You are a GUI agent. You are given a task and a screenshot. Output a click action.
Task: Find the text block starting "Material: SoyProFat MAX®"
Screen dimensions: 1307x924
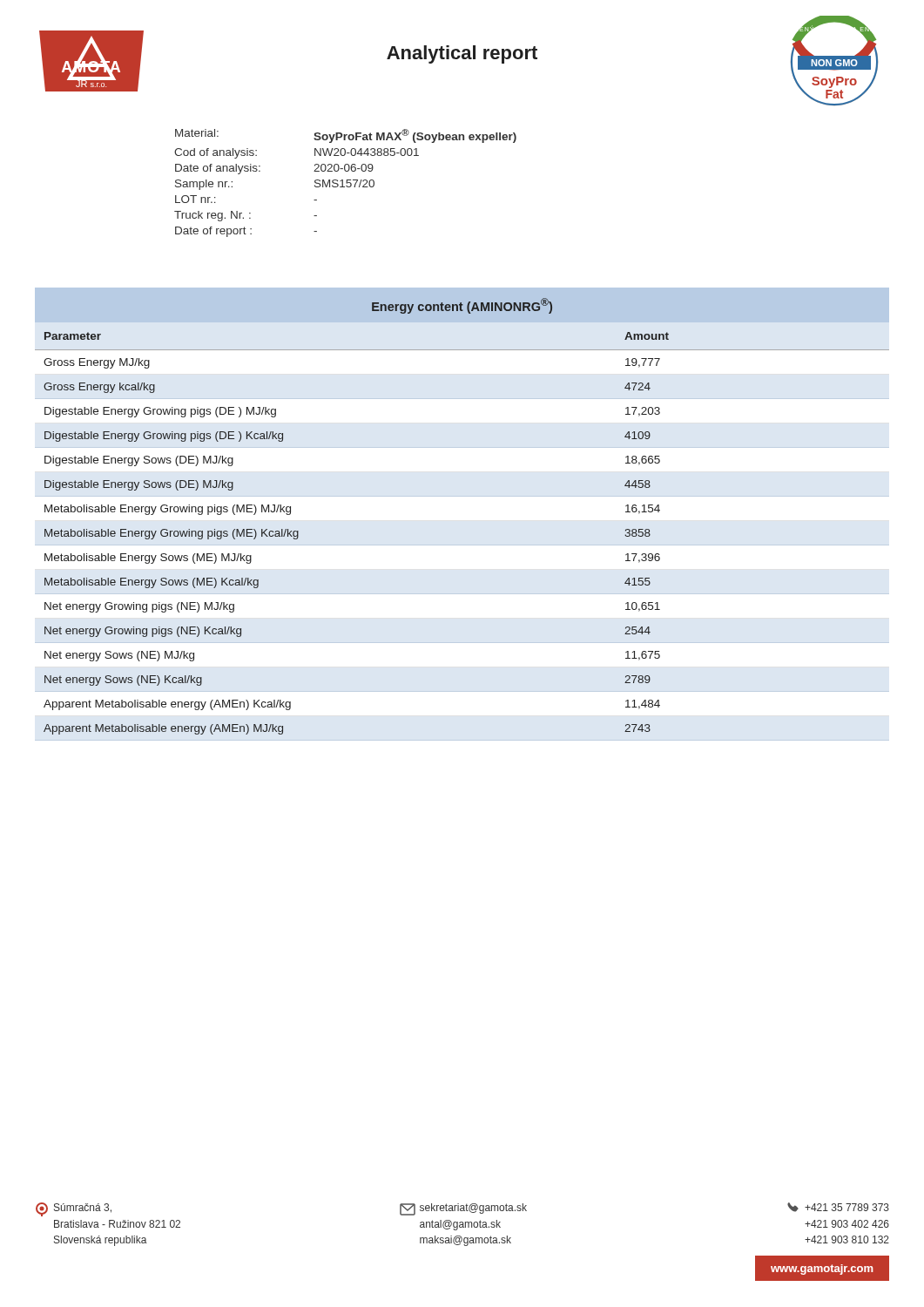[x=346, y=136]
